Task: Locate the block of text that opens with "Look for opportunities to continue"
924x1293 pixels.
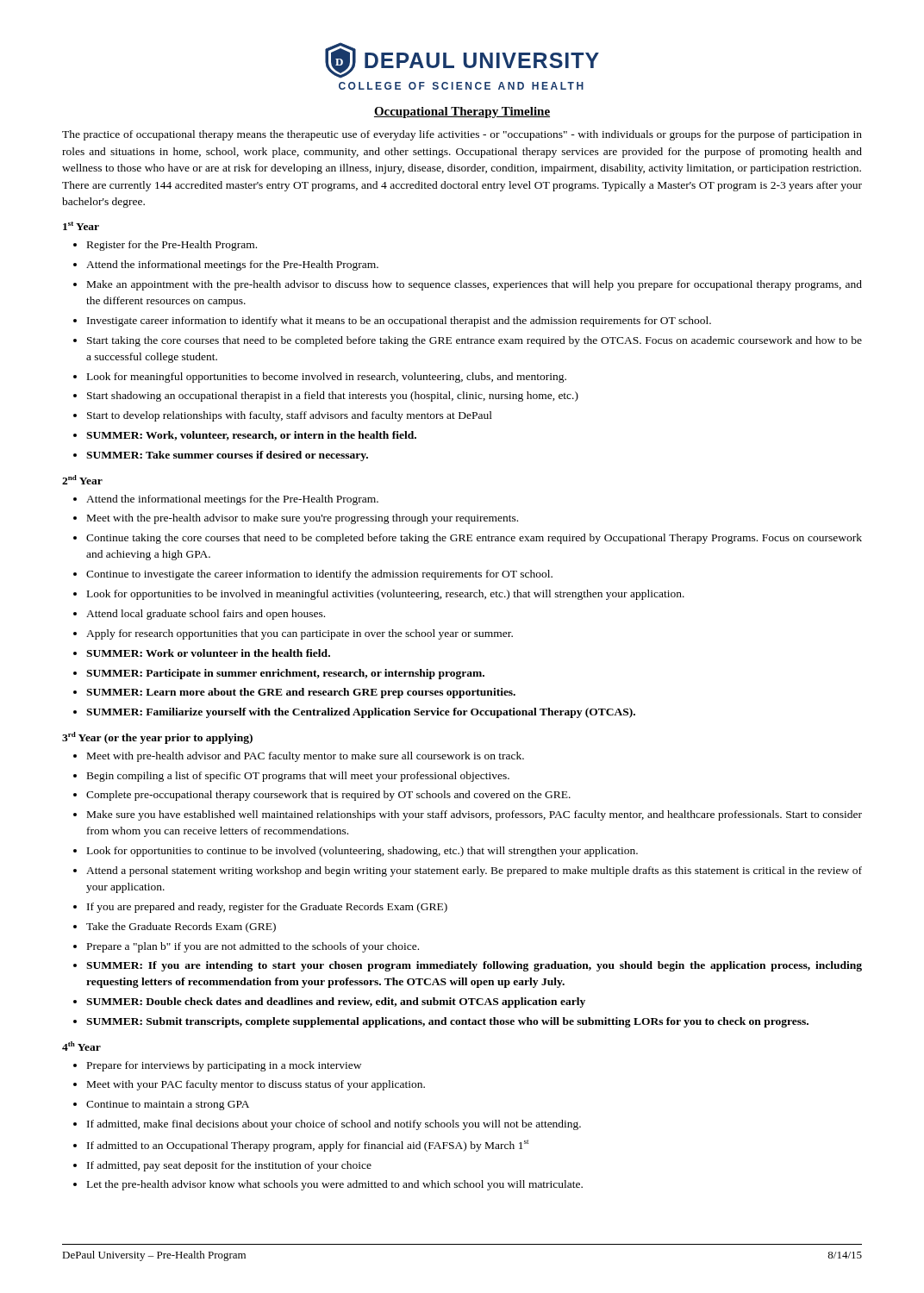Action: [462, 851]
